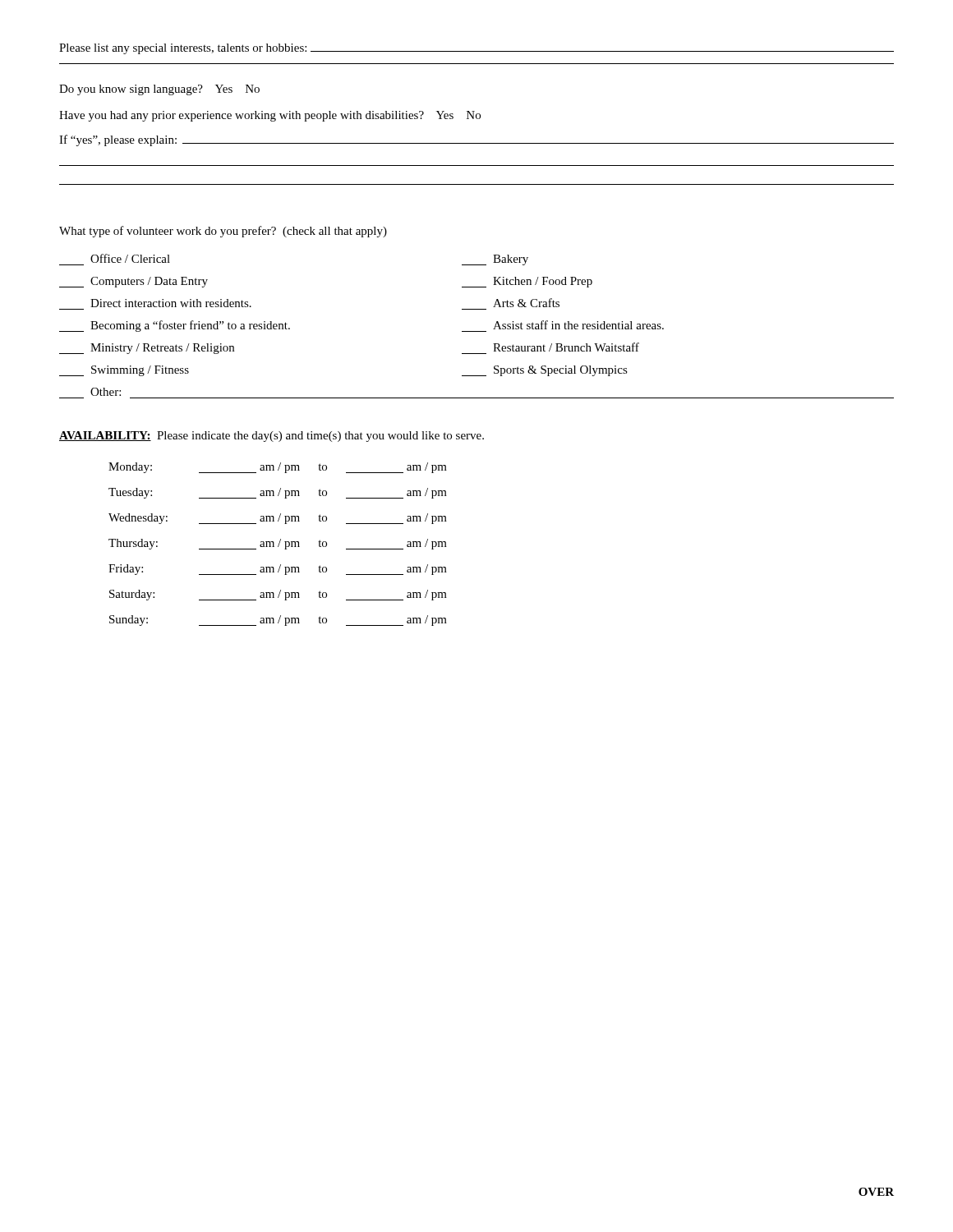Image resolution: width=953 pixels, height=1232 pixels.
Task: Click the passage that begins "Wednesday: am / pm to am"
Action: [278, 518]
